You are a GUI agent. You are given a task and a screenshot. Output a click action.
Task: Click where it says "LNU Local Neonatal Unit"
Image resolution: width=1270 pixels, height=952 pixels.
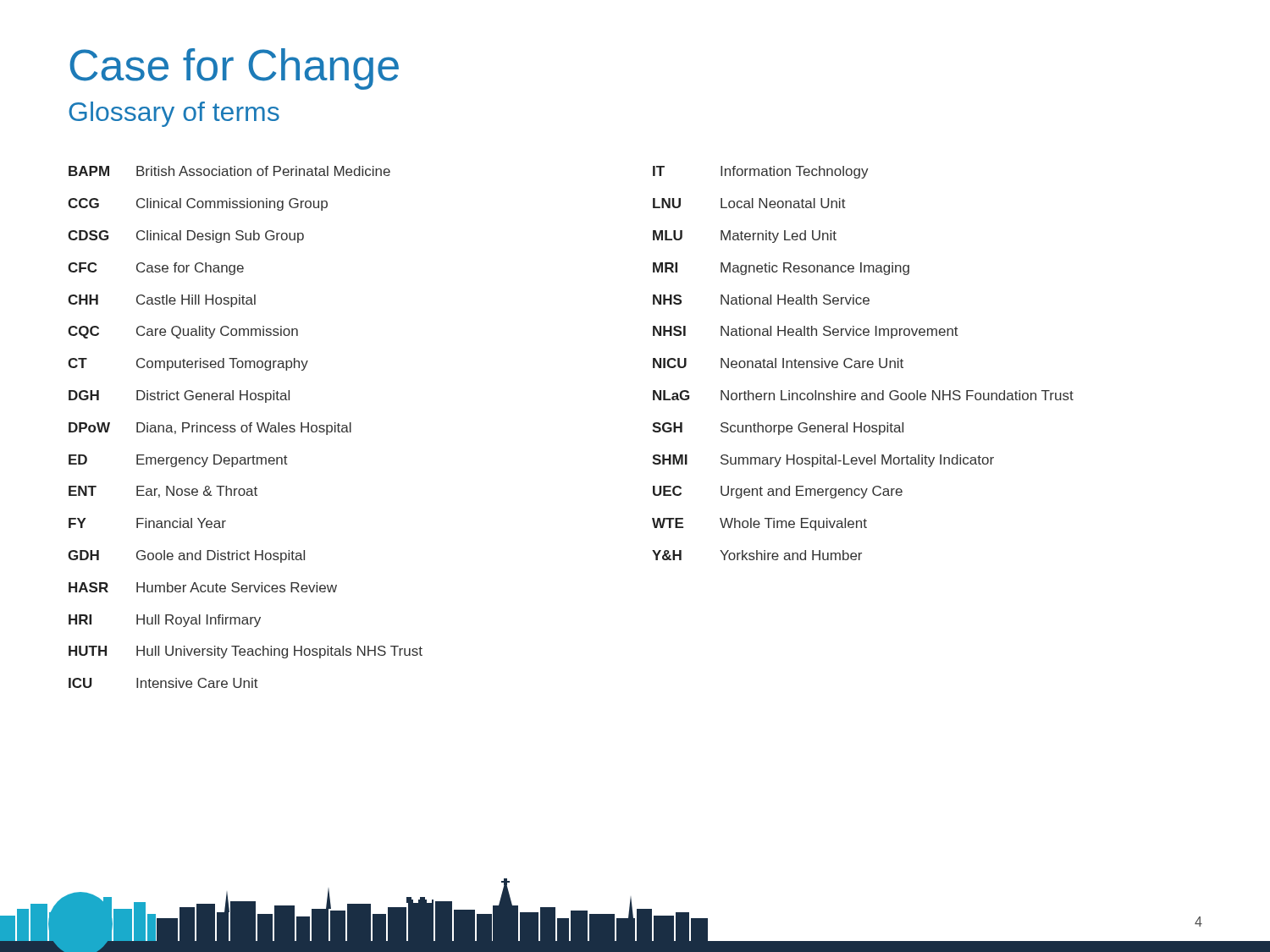[749, 203]
